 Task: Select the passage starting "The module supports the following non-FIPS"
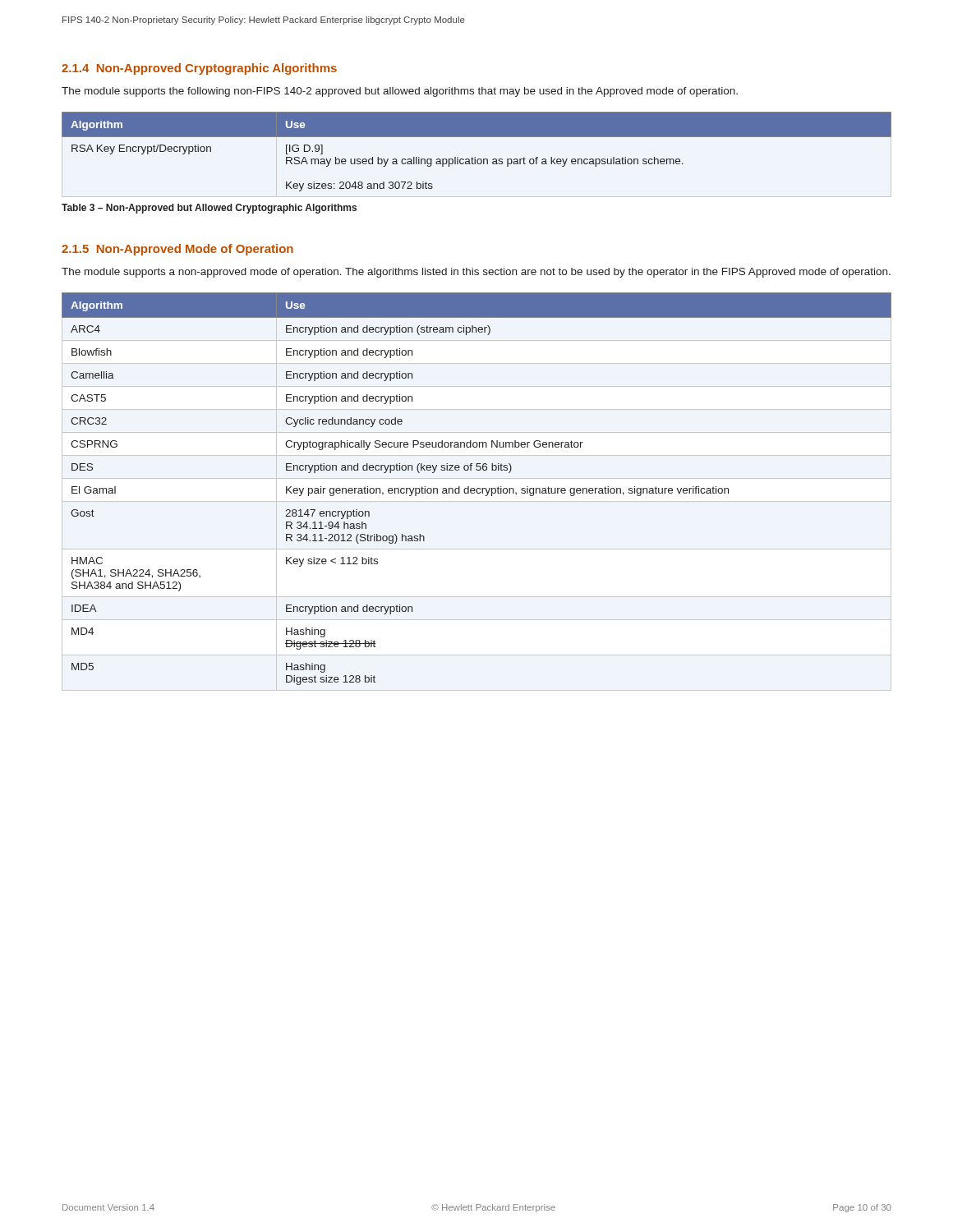[x=400, y=91]
